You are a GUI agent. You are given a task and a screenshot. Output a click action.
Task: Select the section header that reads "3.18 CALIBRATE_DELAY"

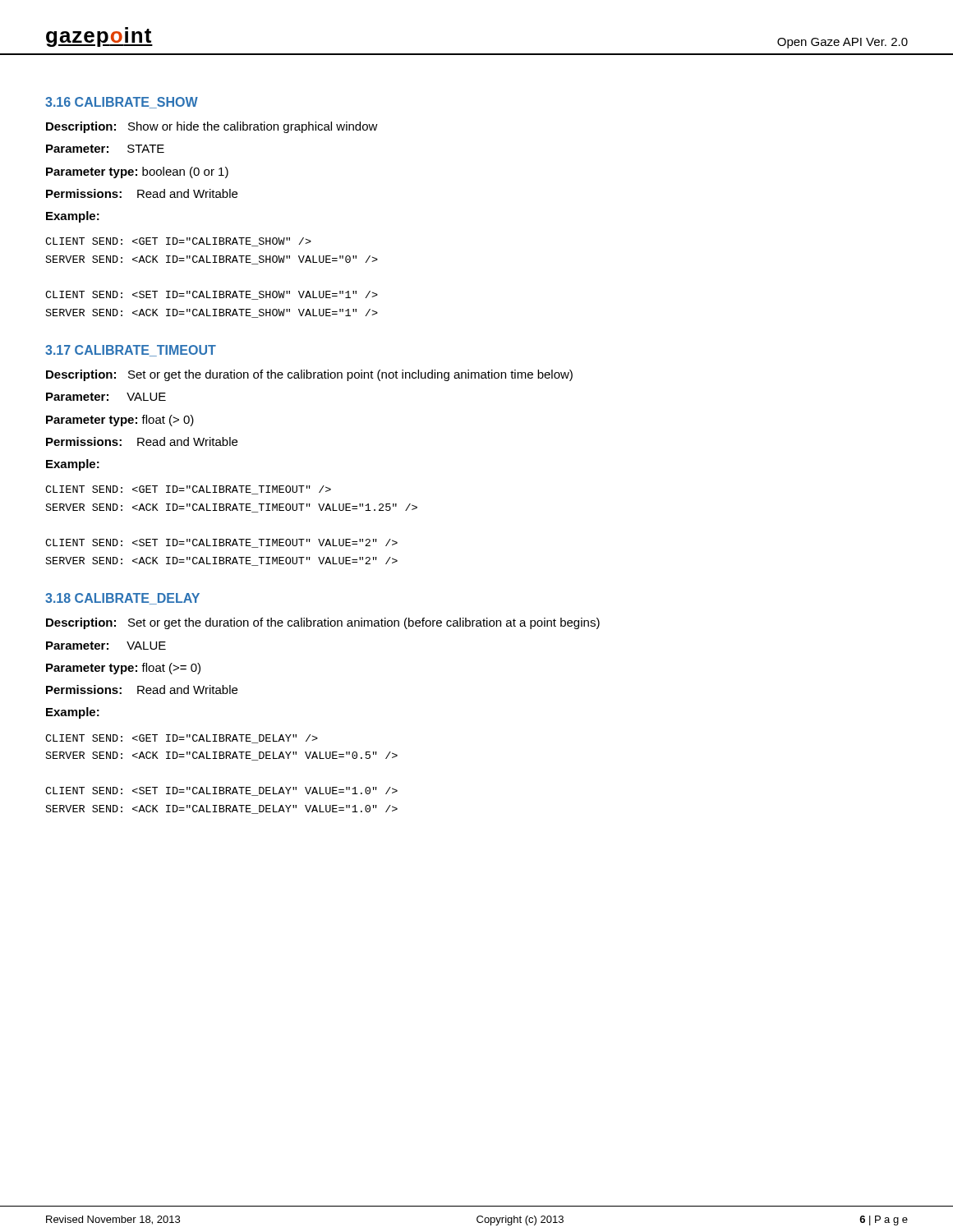tap(123, 599)
